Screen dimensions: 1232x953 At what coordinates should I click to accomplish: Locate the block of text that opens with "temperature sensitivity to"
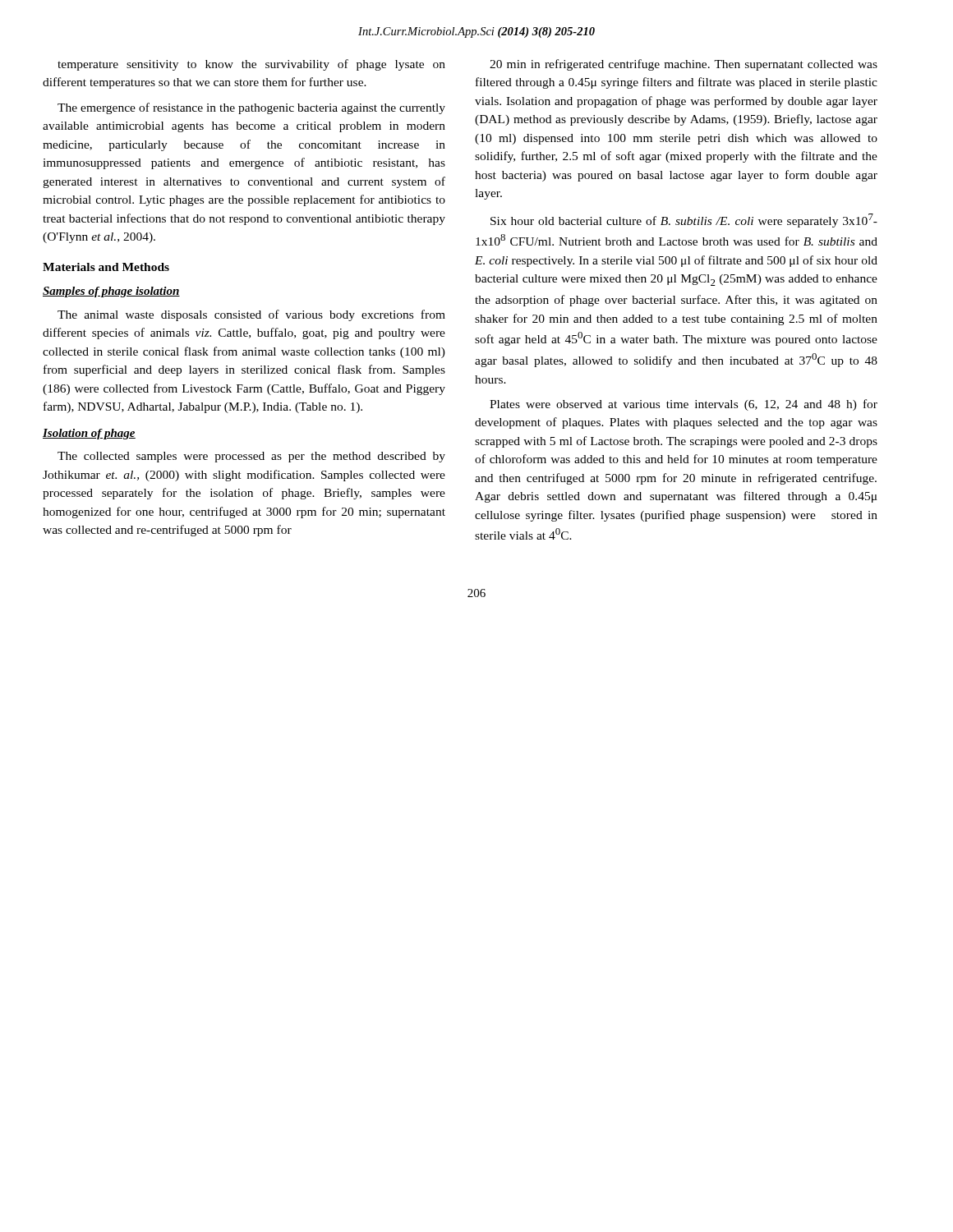click(x=244, y=73)
